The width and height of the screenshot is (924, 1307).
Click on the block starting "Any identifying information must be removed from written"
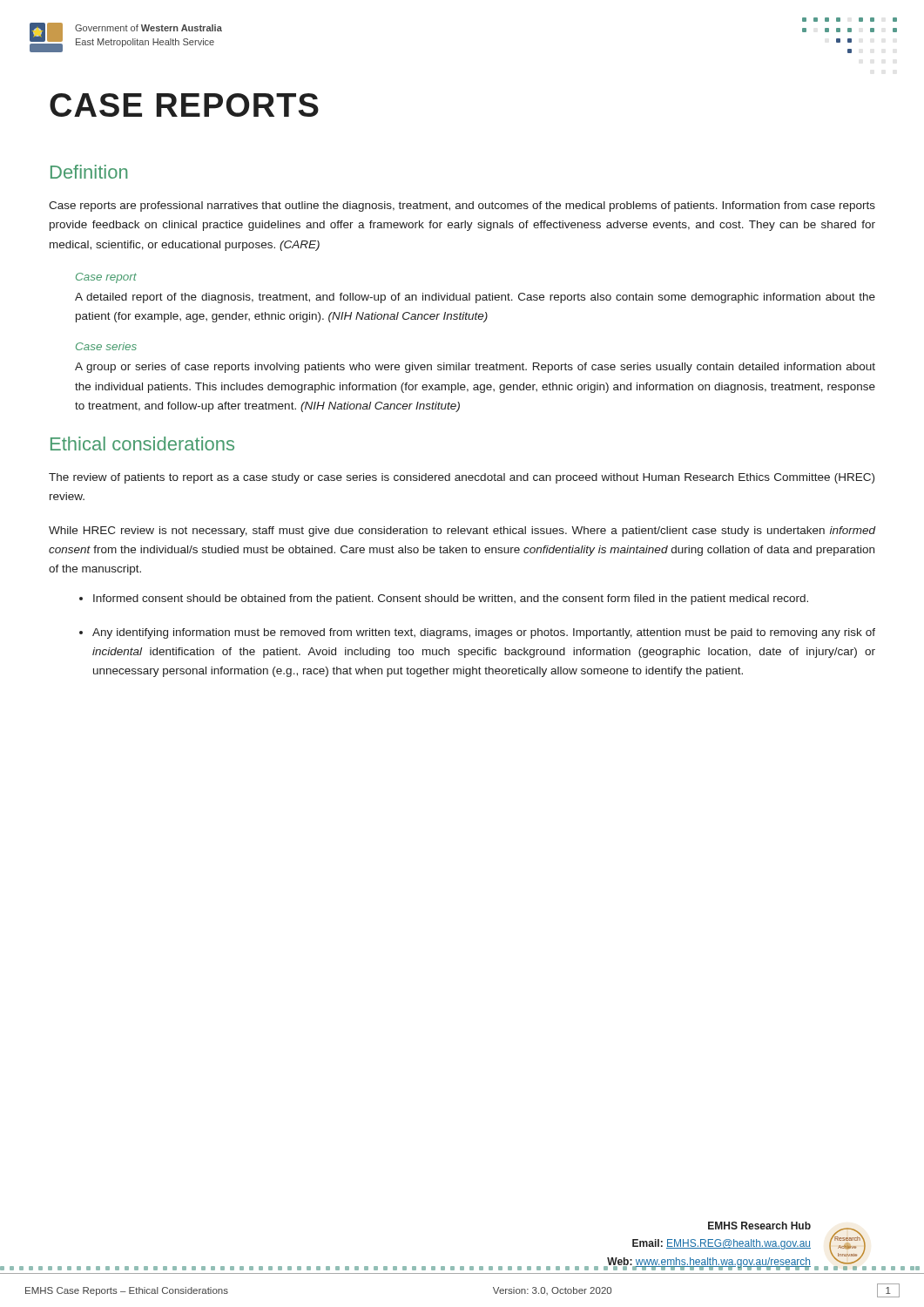(484, 651)
